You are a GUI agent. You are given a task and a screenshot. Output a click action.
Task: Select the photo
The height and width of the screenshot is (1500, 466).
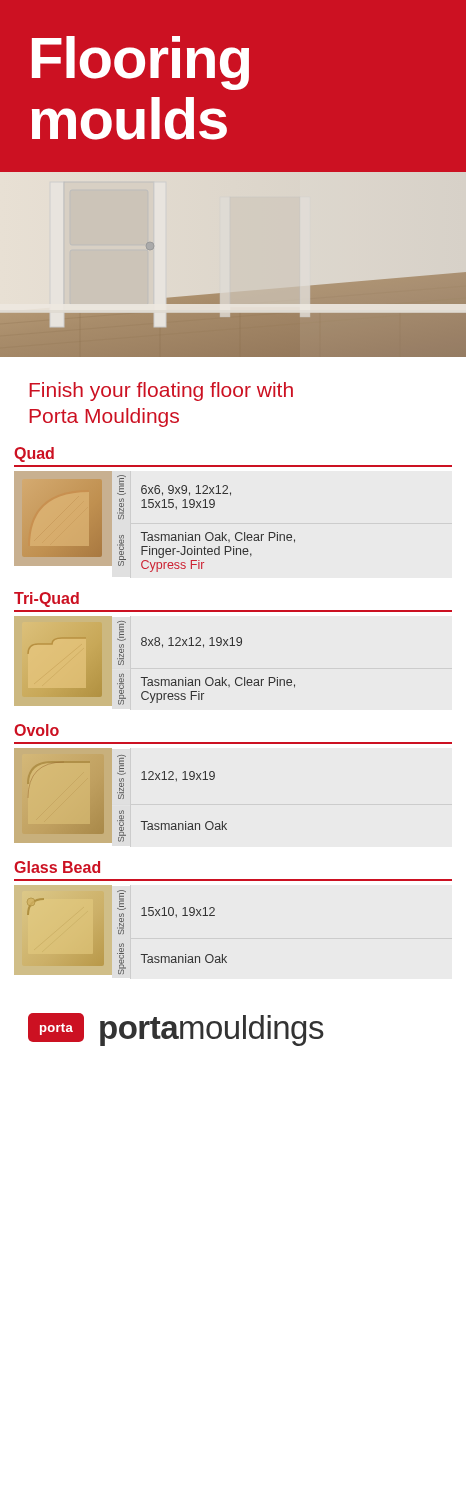(x=233, y=266)
